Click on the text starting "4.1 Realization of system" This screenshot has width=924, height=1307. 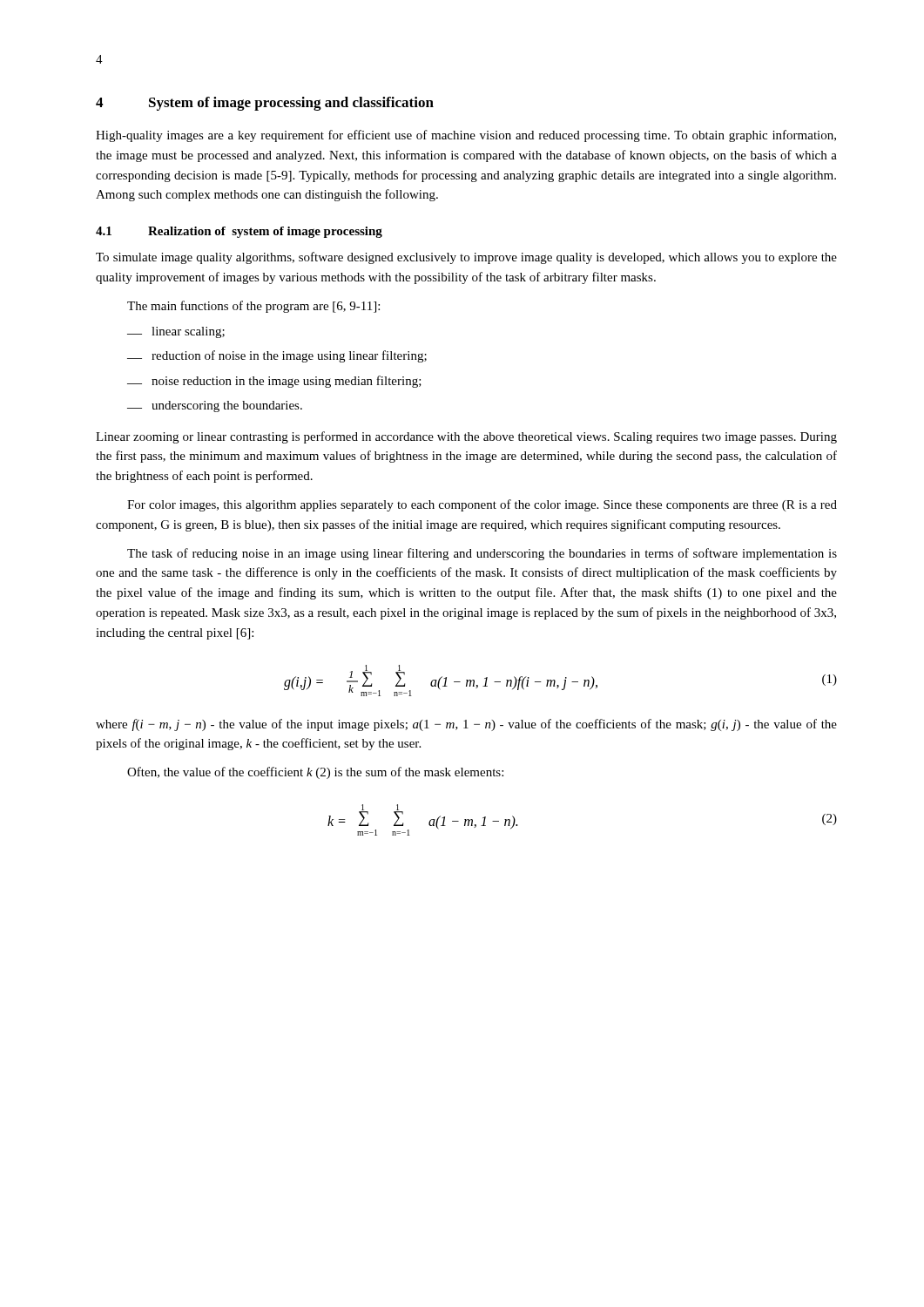pyautogui.click(x=239, y=232)
